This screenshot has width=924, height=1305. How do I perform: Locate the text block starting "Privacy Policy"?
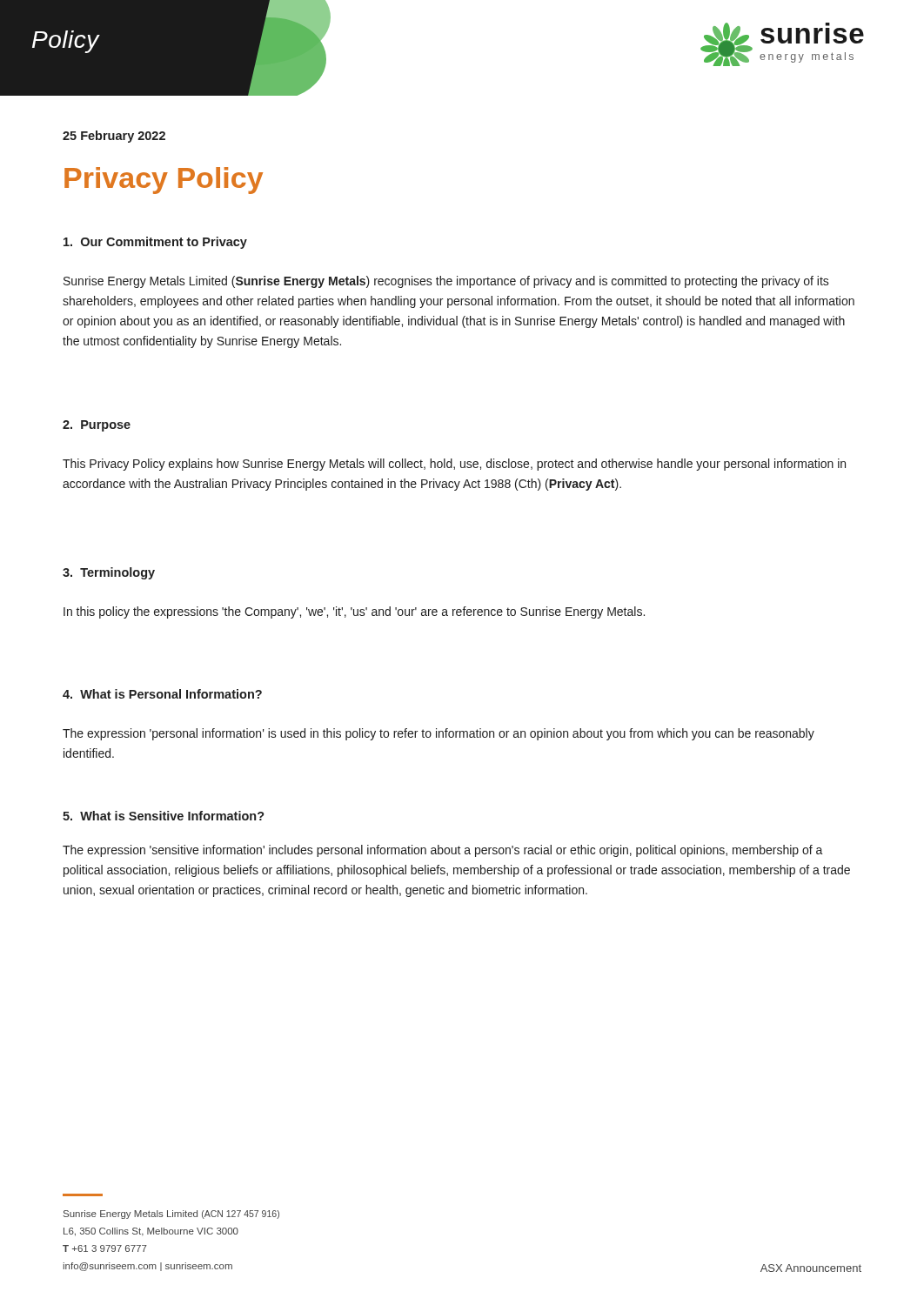click(x=163, y=177)
